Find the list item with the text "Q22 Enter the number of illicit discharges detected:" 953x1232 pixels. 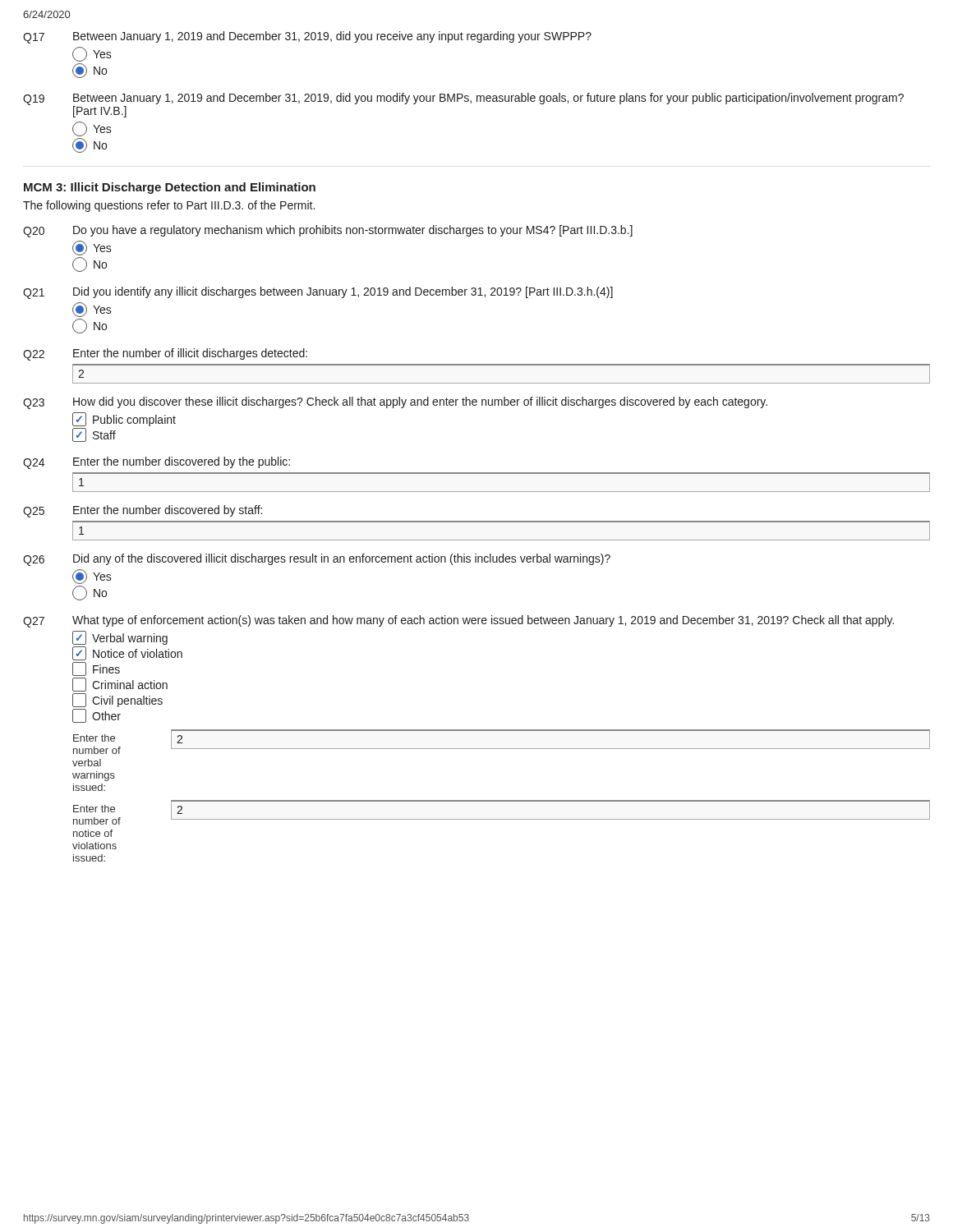[476, 365]
